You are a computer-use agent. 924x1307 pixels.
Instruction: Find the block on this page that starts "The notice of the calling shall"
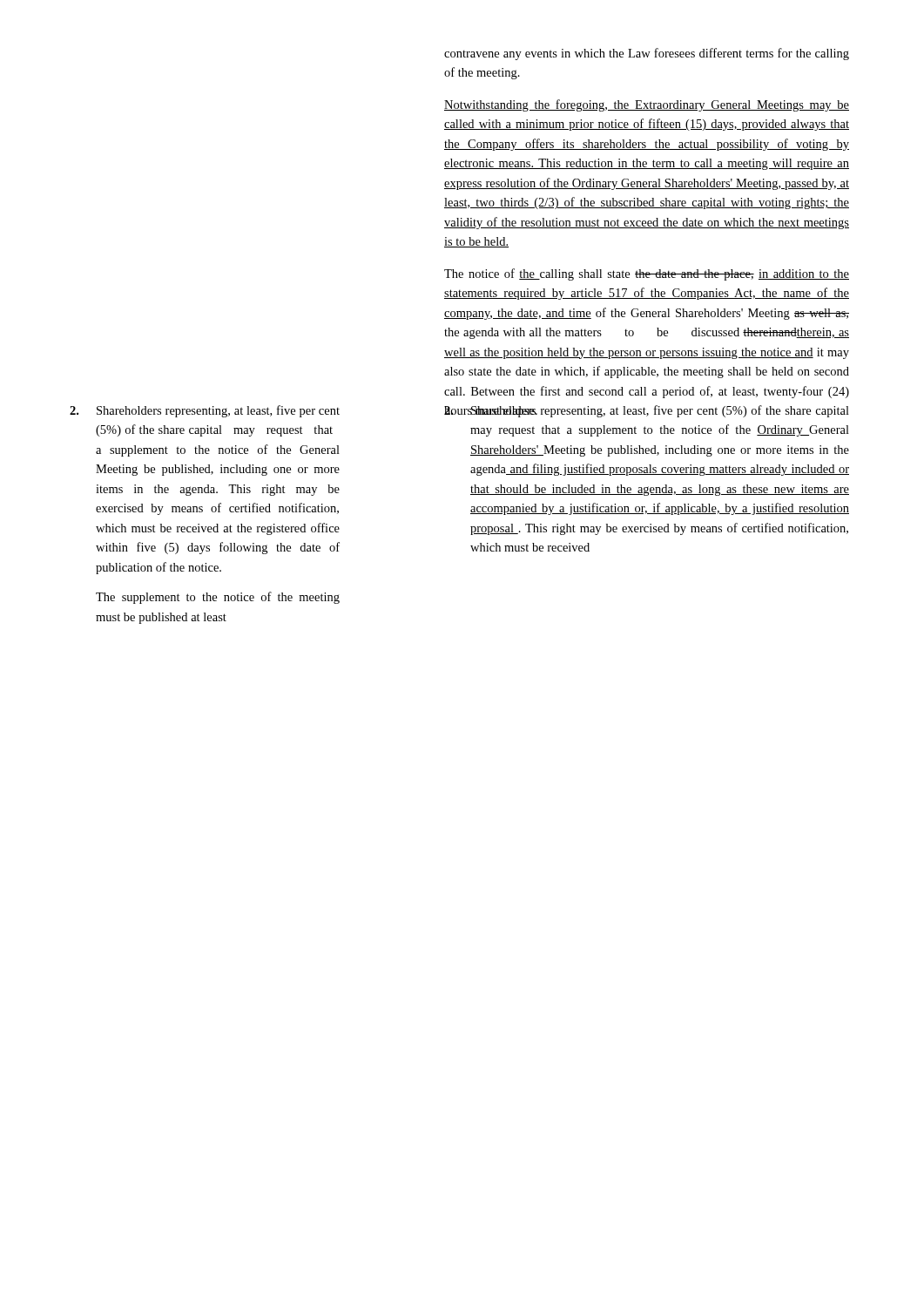tap(647, 342)
